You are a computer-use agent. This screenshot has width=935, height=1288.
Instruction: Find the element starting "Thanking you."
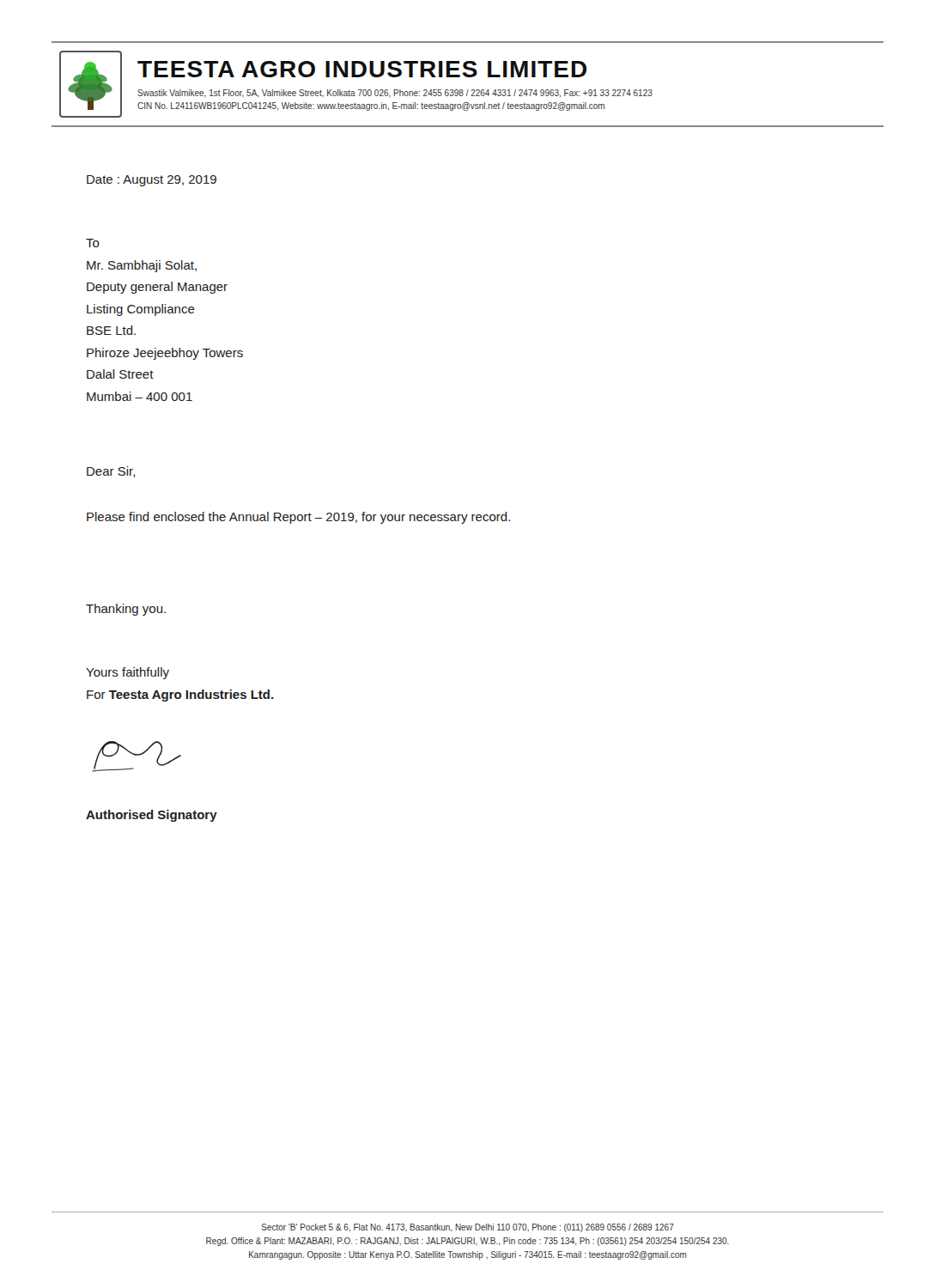pyautogui.click(x=126, y=608)
